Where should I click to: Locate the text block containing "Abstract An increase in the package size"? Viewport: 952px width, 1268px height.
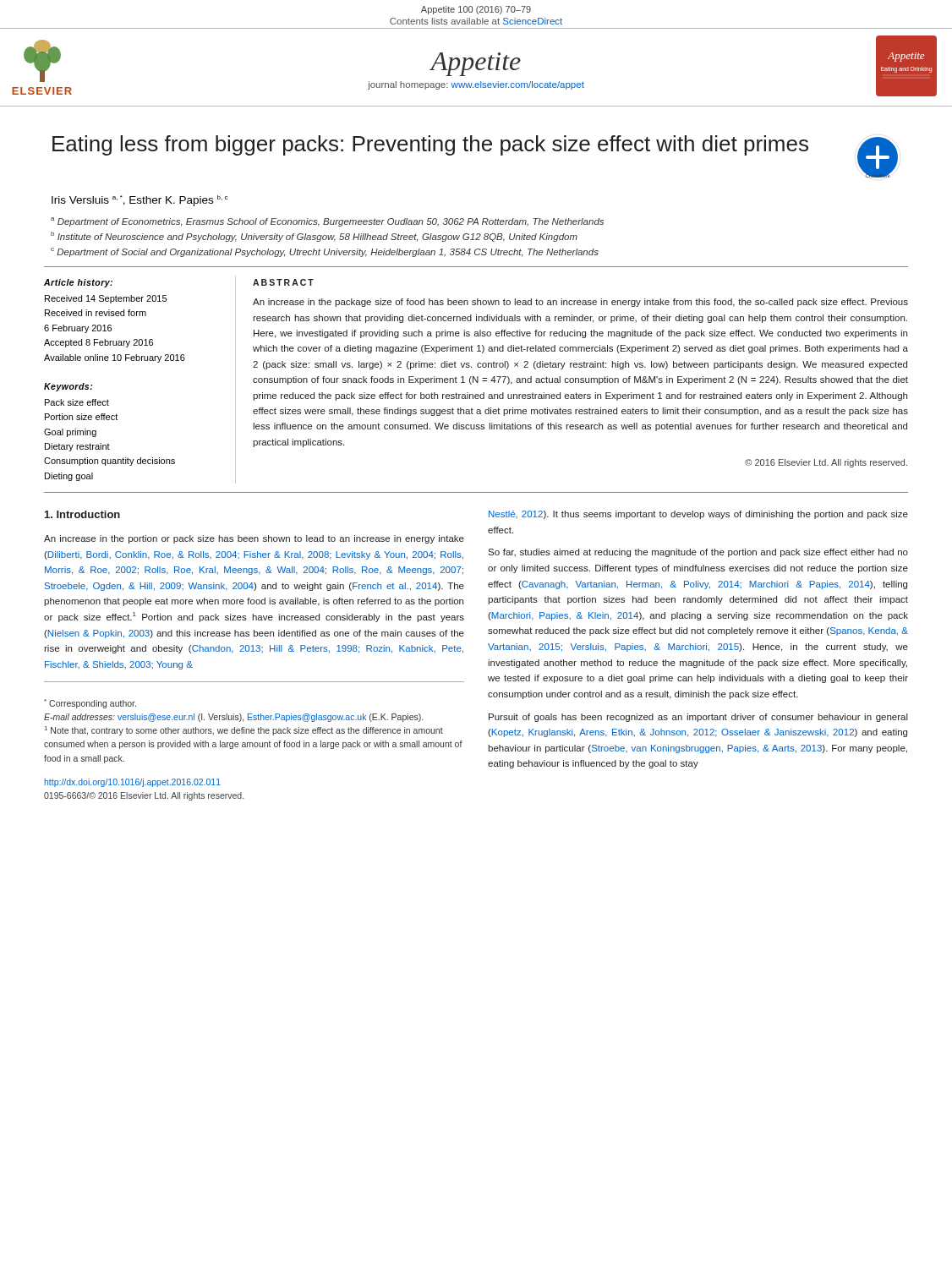click(x=580, y=373)
